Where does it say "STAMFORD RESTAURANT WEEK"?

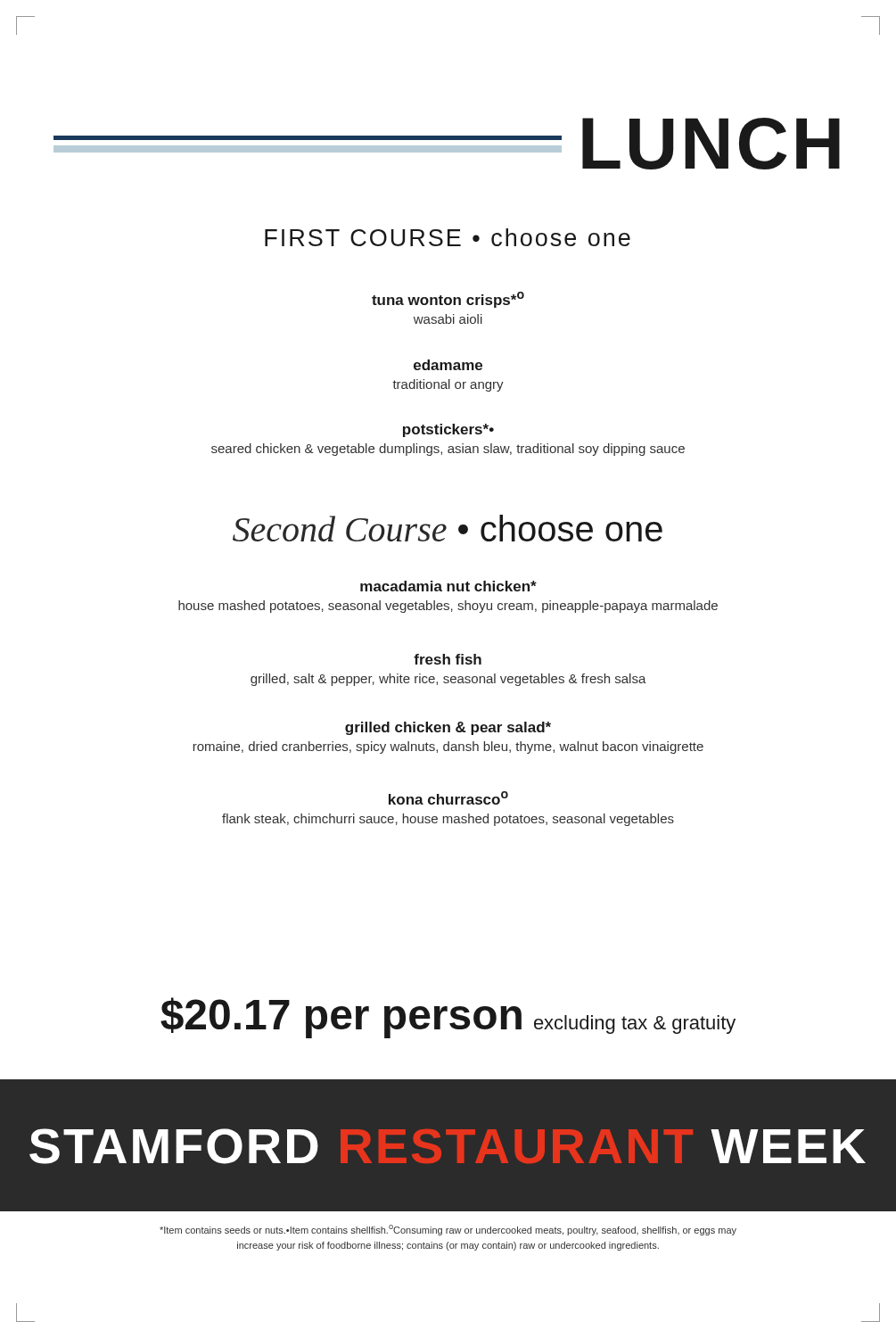448,1145
